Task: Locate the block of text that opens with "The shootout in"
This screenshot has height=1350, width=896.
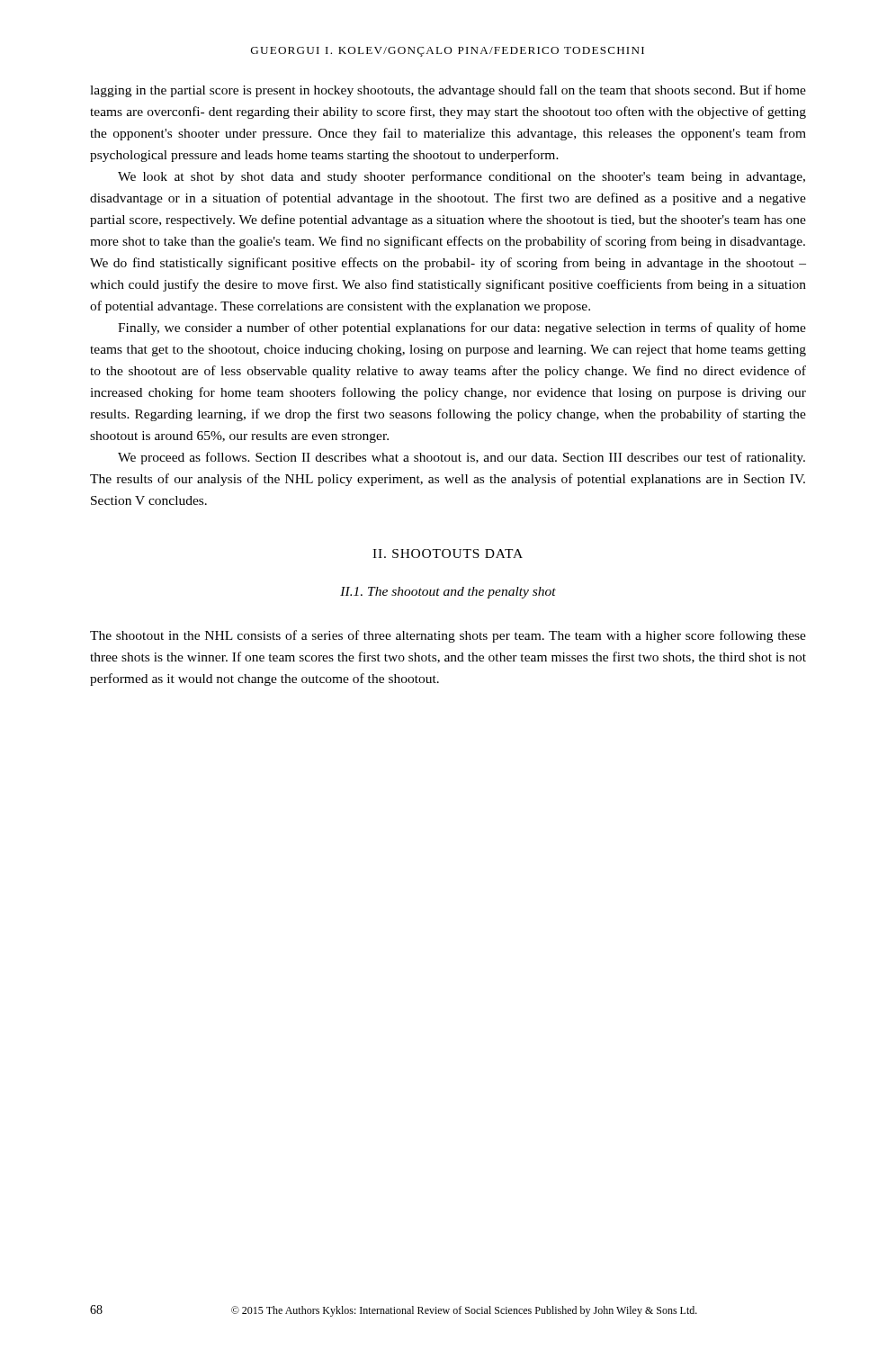Action: point(448,657)
